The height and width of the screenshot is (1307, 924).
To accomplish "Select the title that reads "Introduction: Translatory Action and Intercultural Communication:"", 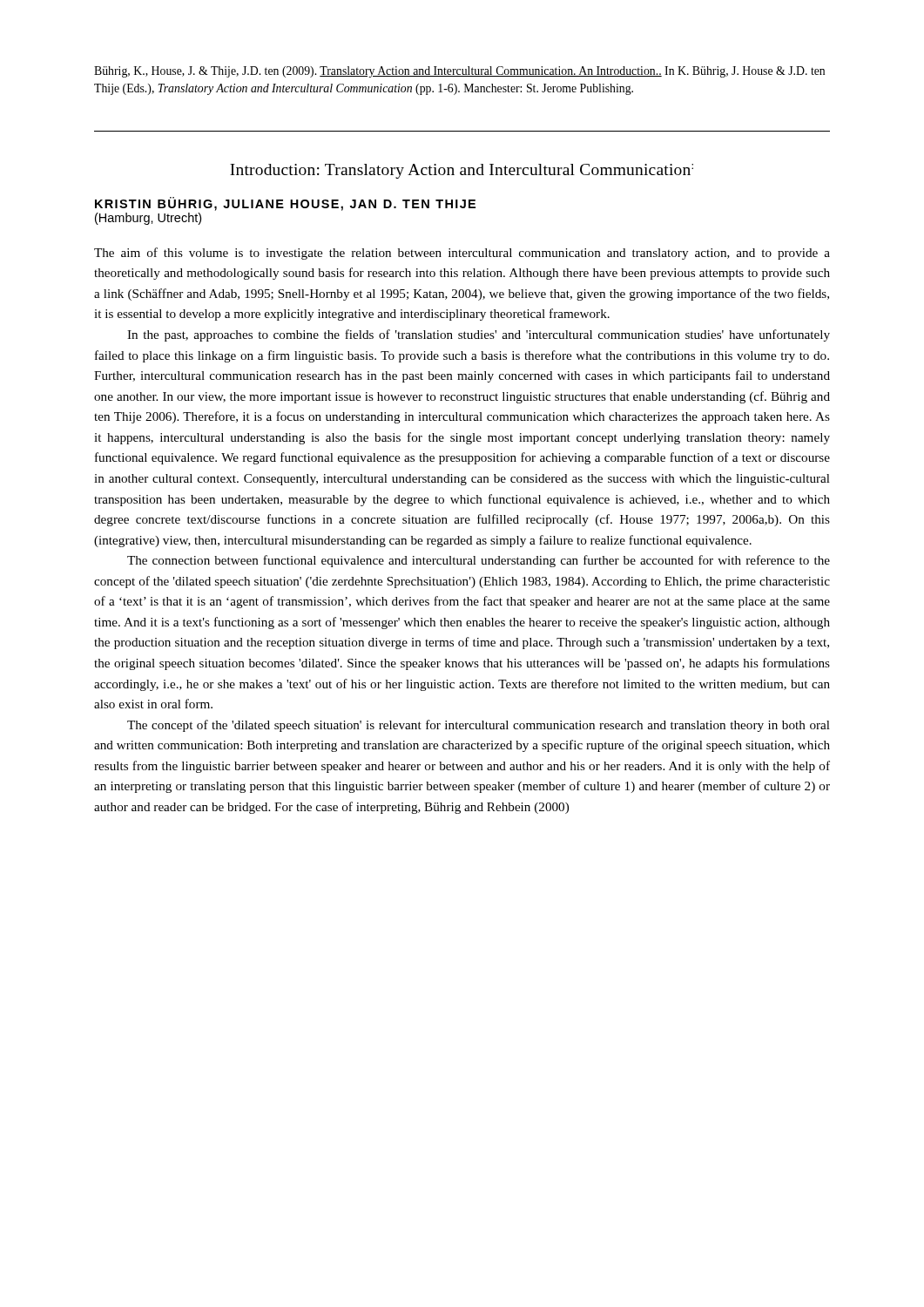I will pyautogui.click(x=462, y=168).
